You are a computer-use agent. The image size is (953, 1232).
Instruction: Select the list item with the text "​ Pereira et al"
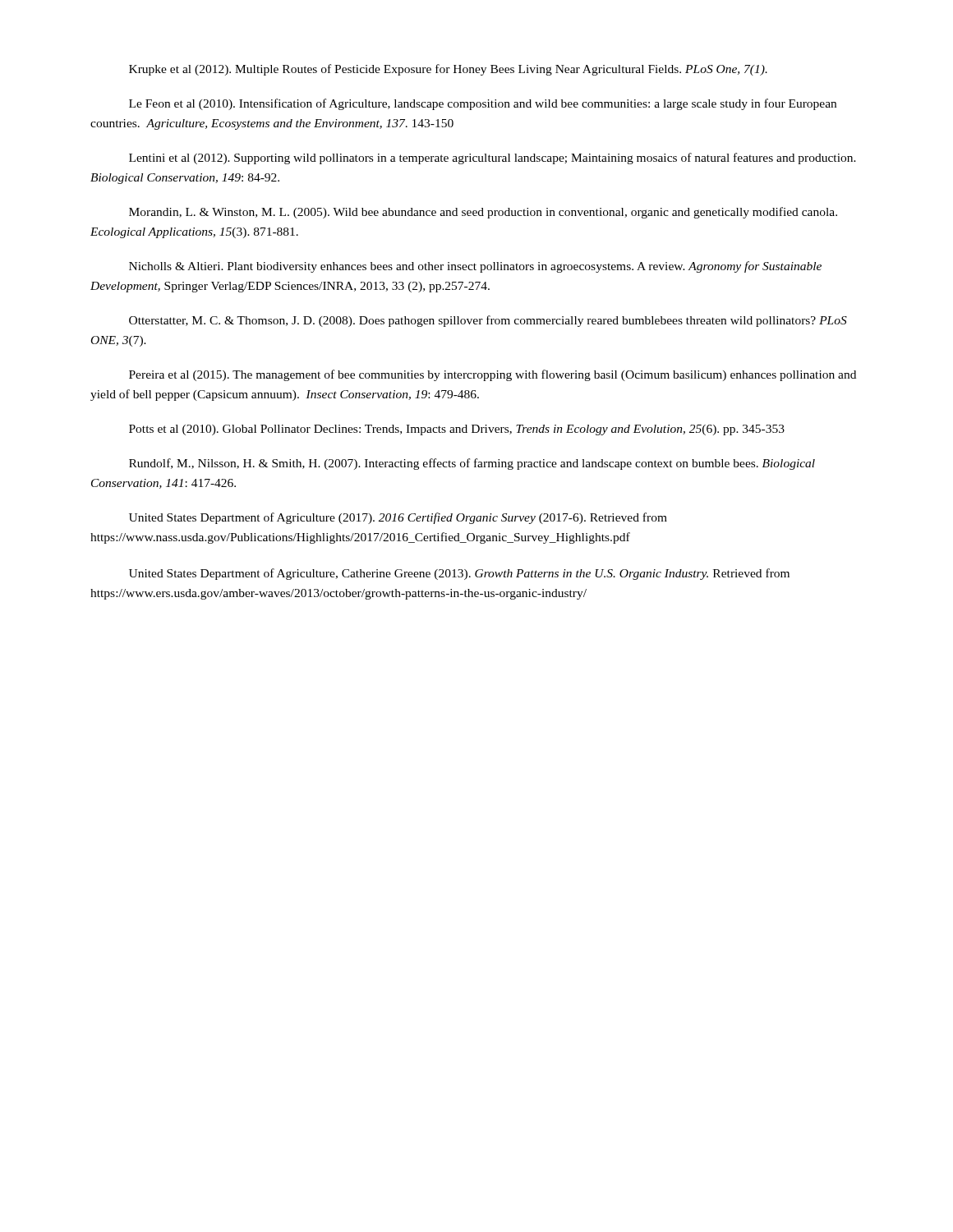476,385
